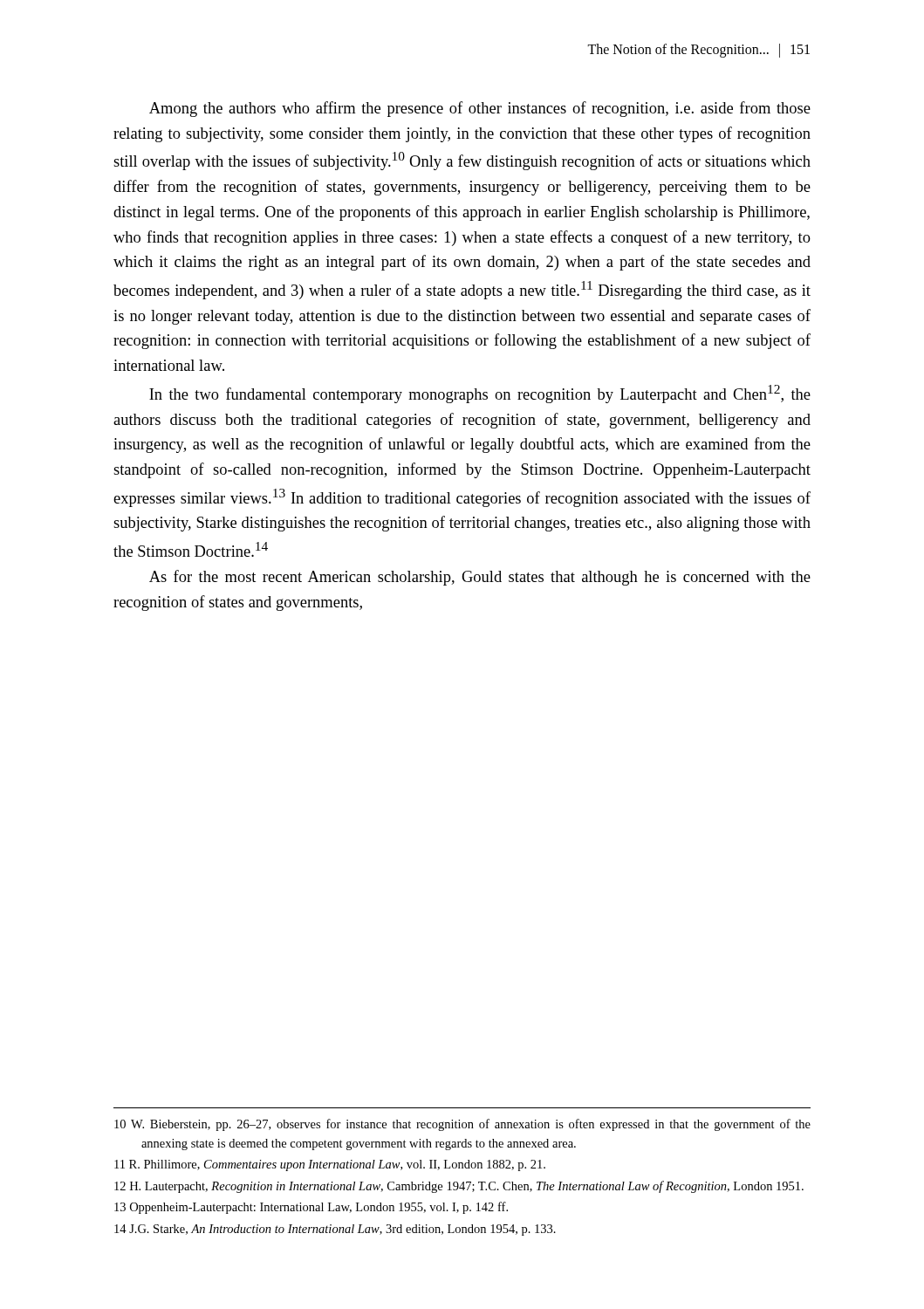This screenshot has width=924, height=1309.
Task: Navigate to the element starting "11 R. Phillimore, Commentaires"
Action: pos(330,1164)
